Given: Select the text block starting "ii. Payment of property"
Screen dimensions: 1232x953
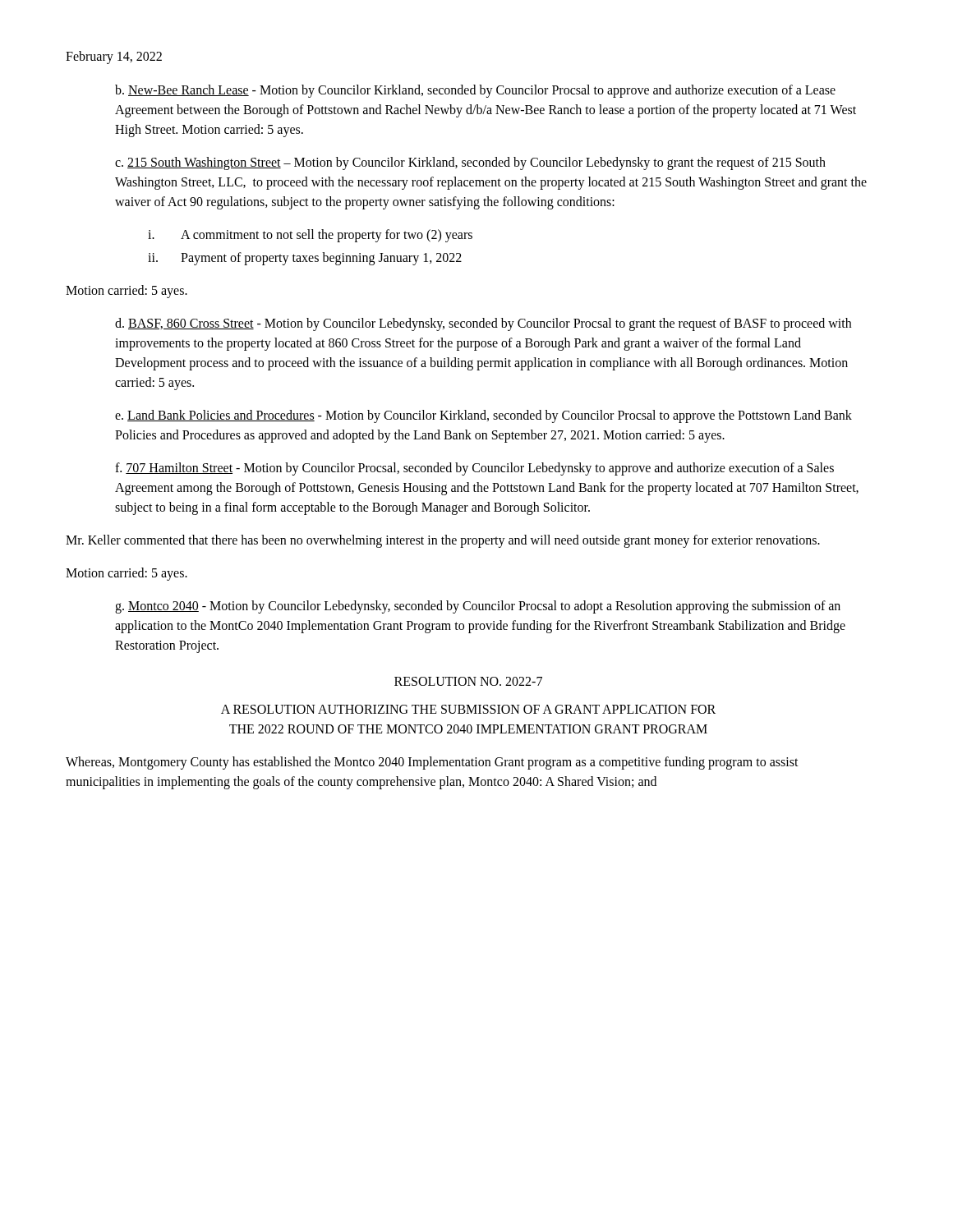Looking at the screenshot, I should coord(305,258).
